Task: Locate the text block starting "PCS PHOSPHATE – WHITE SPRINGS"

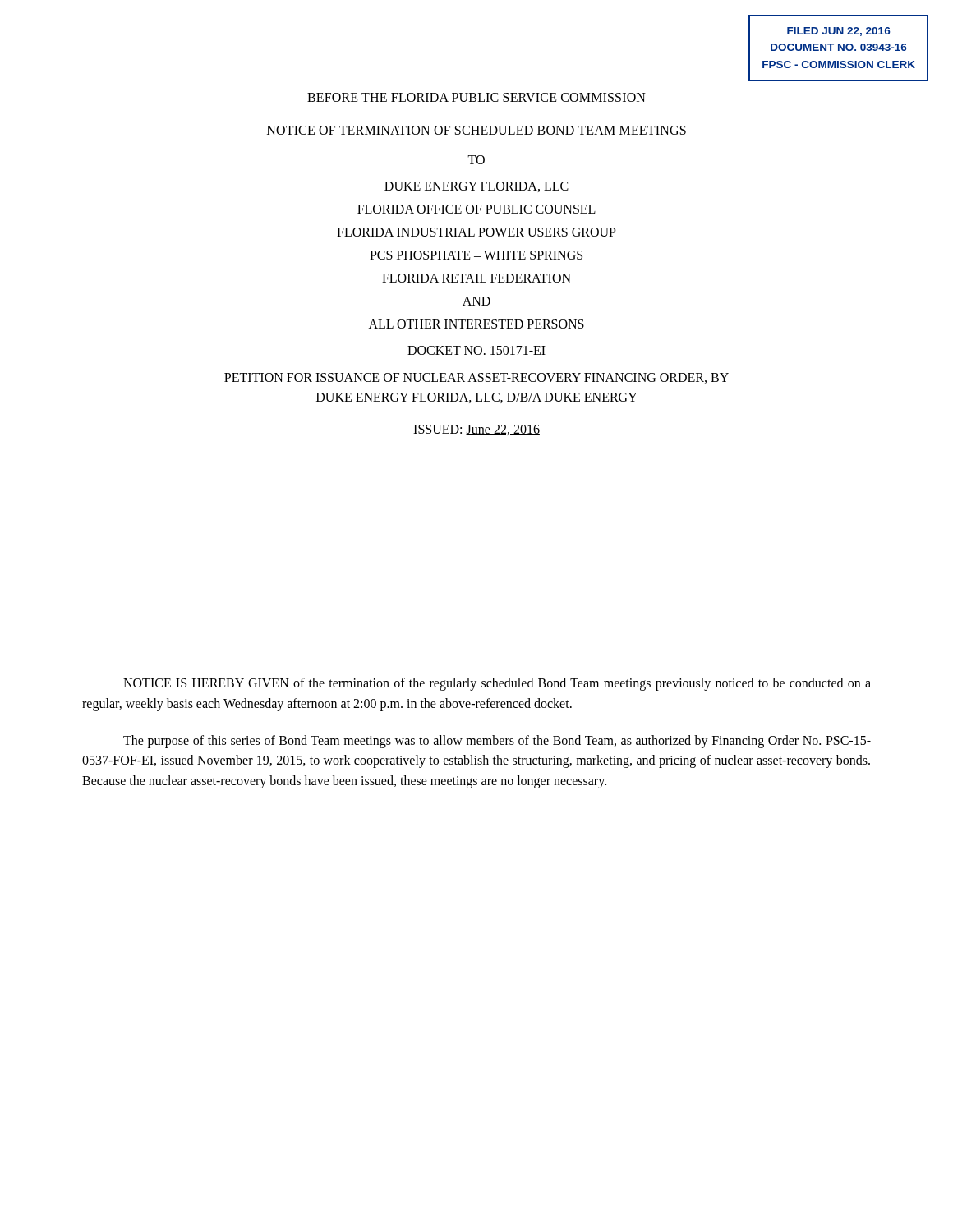Action: (x=476, y=255)
